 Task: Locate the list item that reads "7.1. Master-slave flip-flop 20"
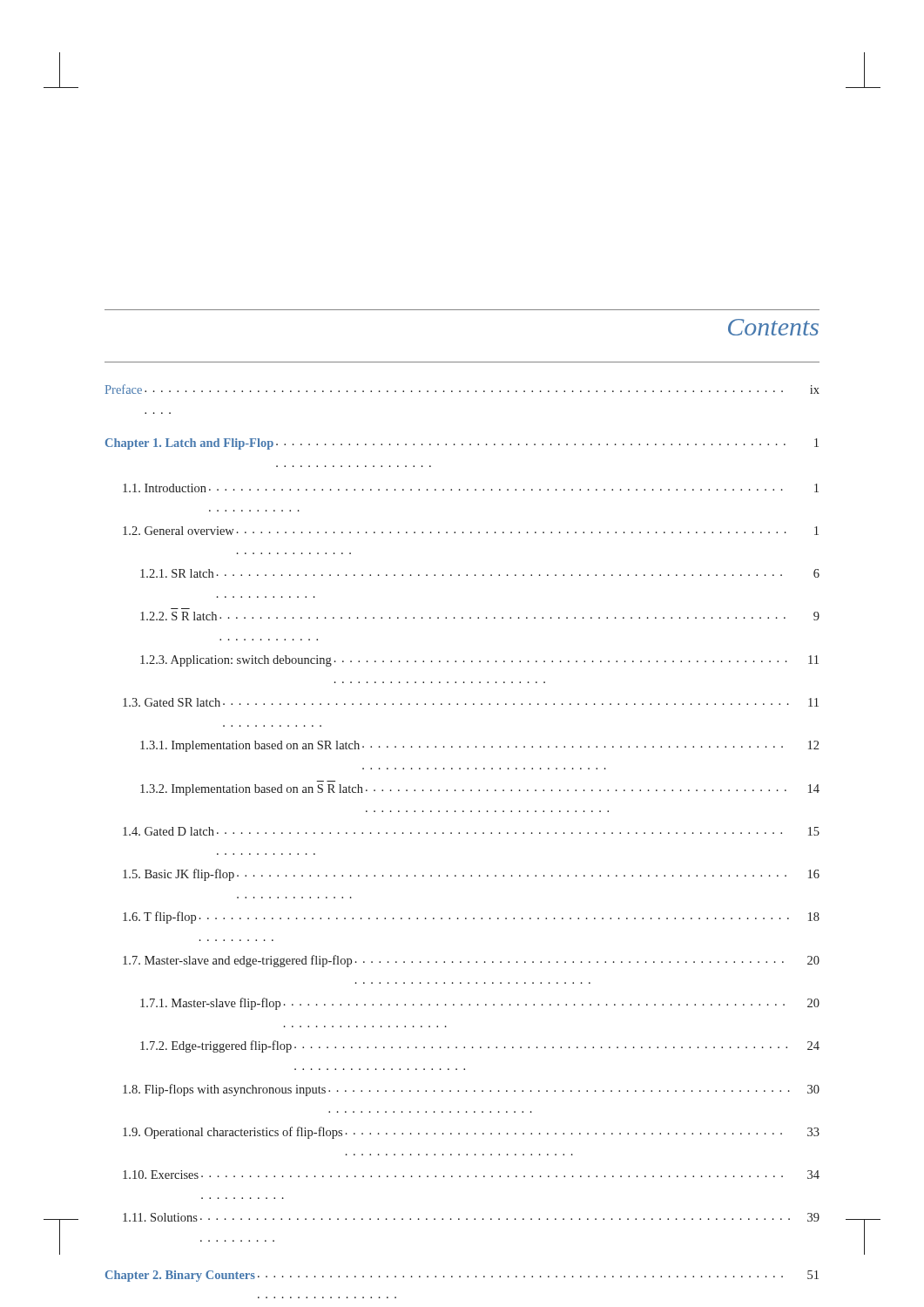(479, 1013)
